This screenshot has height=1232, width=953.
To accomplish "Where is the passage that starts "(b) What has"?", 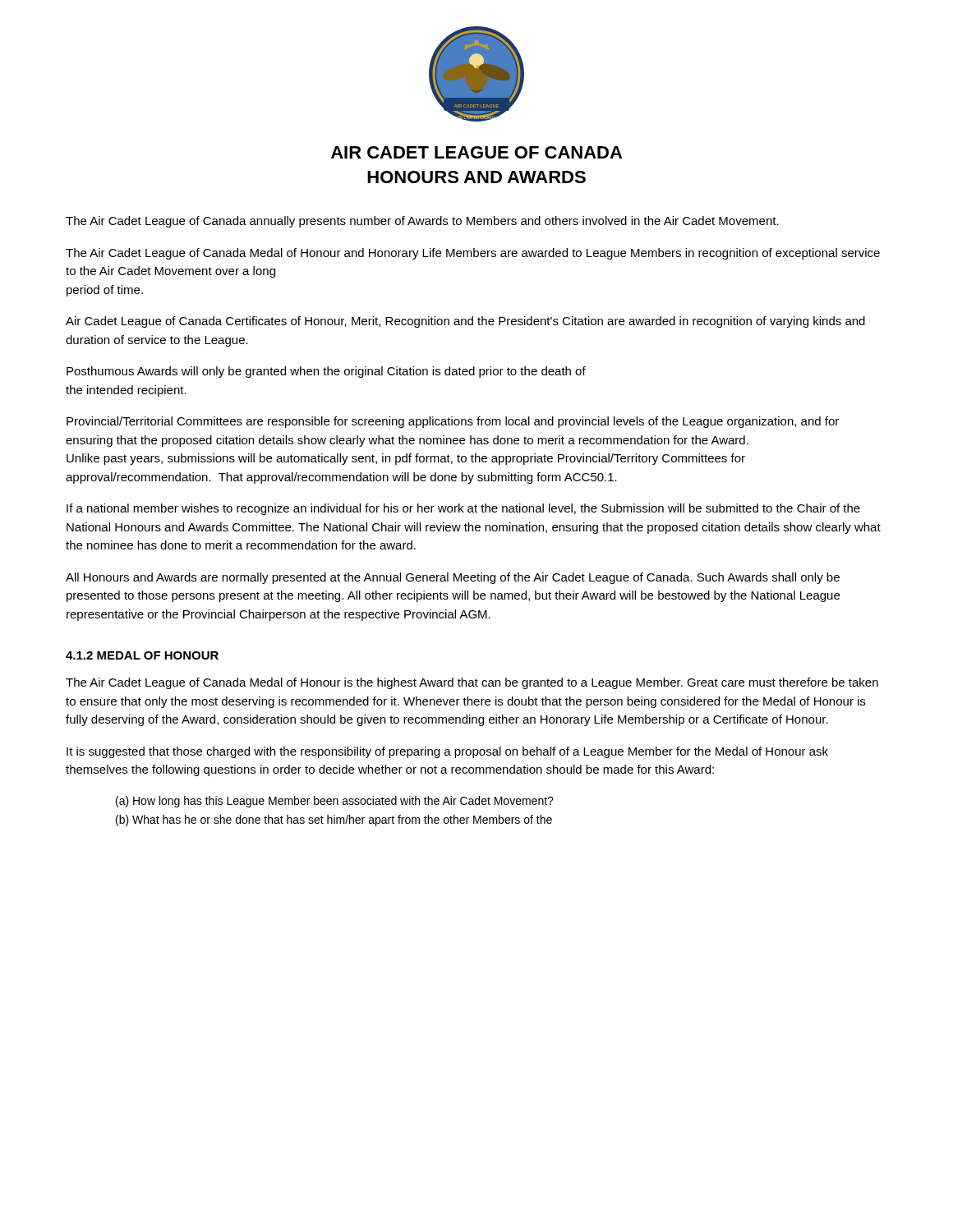I will (334, 820).
